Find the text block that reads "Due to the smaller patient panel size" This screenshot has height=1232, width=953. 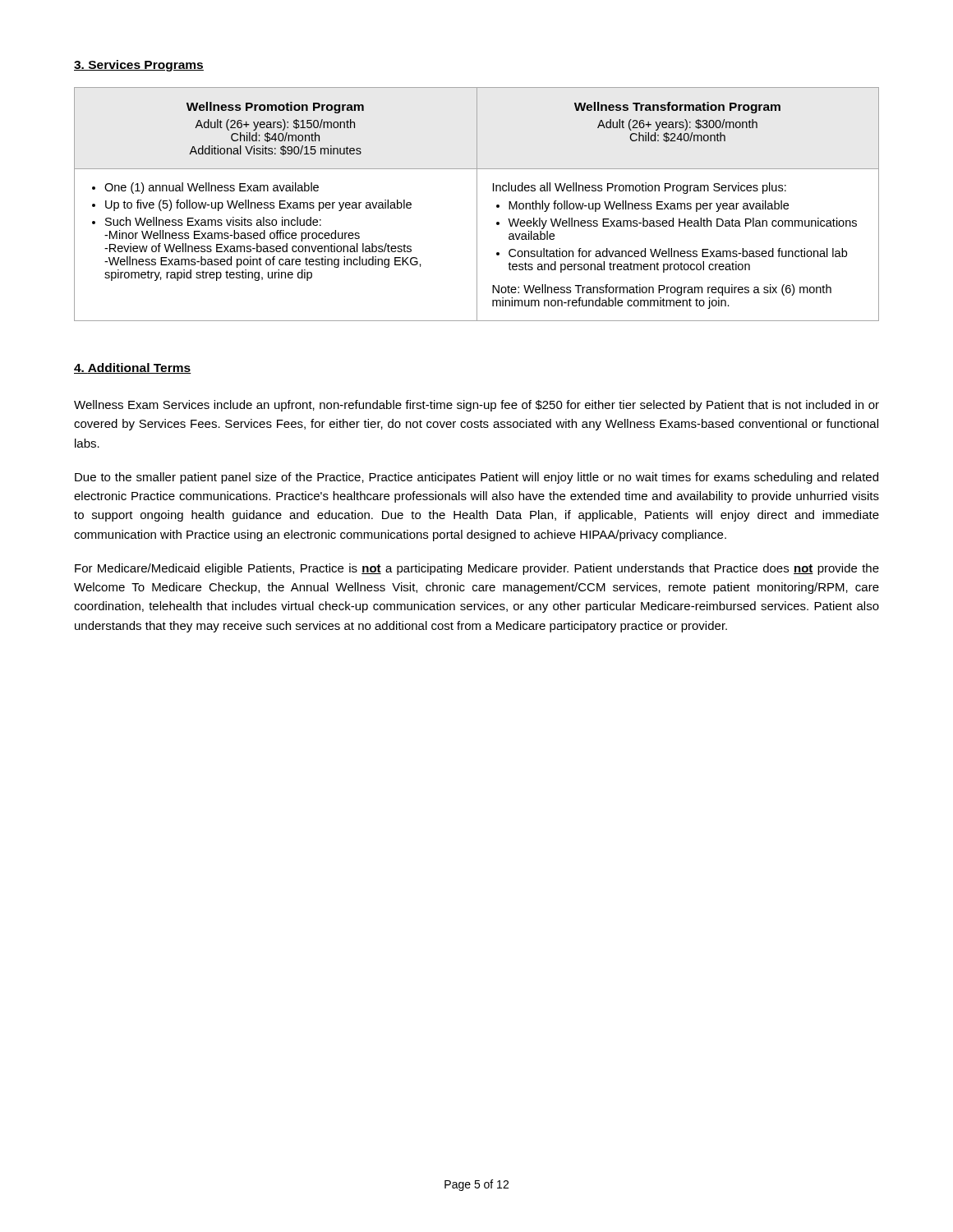pos(476,505)
